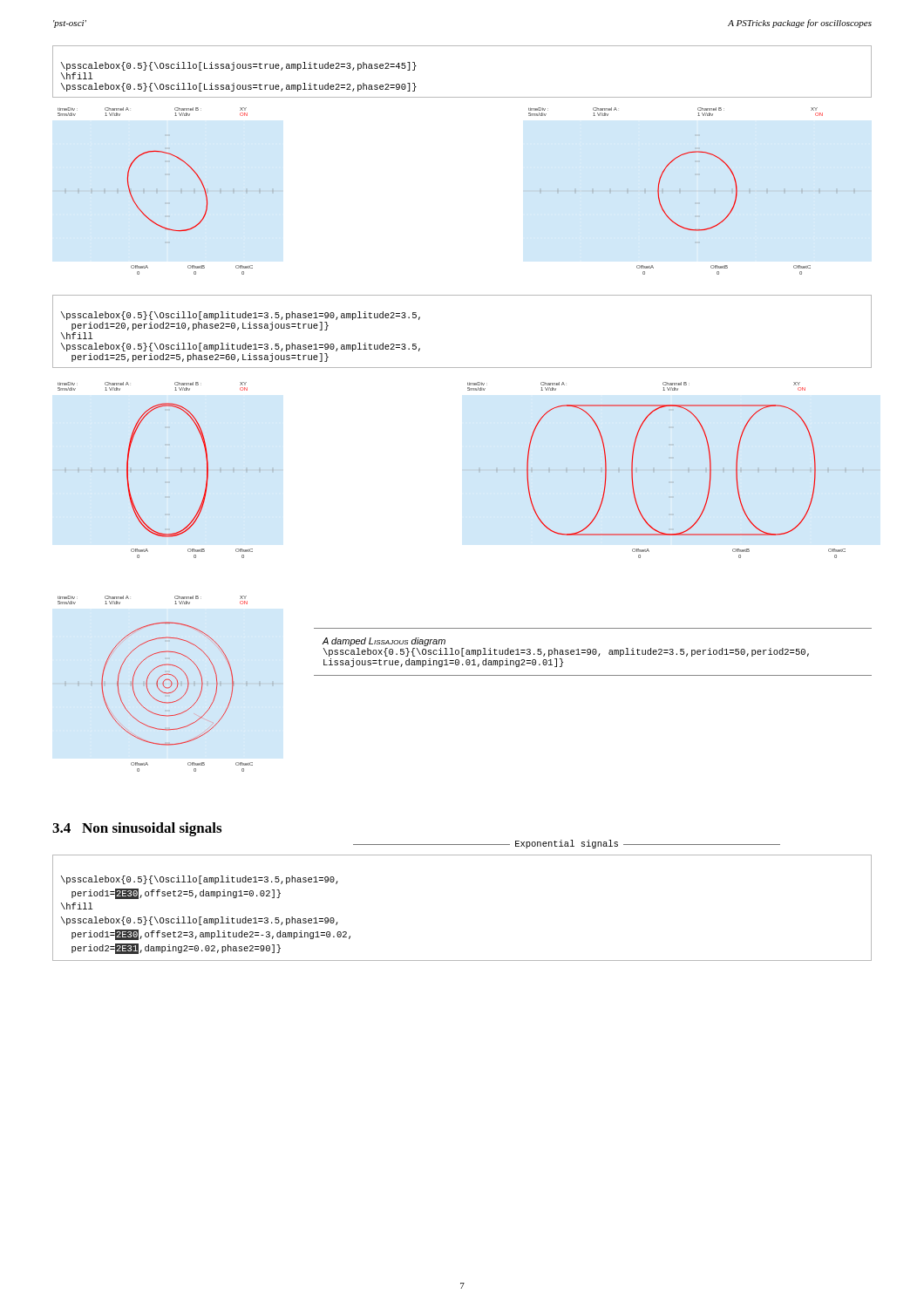The width and height of the screenshot is (924, 1308).
Task: Locate the text containing "\psscalebox{0.5}{\Oscillo[amplitude1=3.5,phase1=90, period1=2E30,offset2=5,damping1=0.02]} \hfill \psscalebox{0.5}{\Oscillo[amplitude1=3.5,phase1=90, period1=2E30,offset2=3,amplitude2=-3,damping1=0.02, period2=2E31,damping2=0.02,phase2=90]}"
Action: coord(207,914)
